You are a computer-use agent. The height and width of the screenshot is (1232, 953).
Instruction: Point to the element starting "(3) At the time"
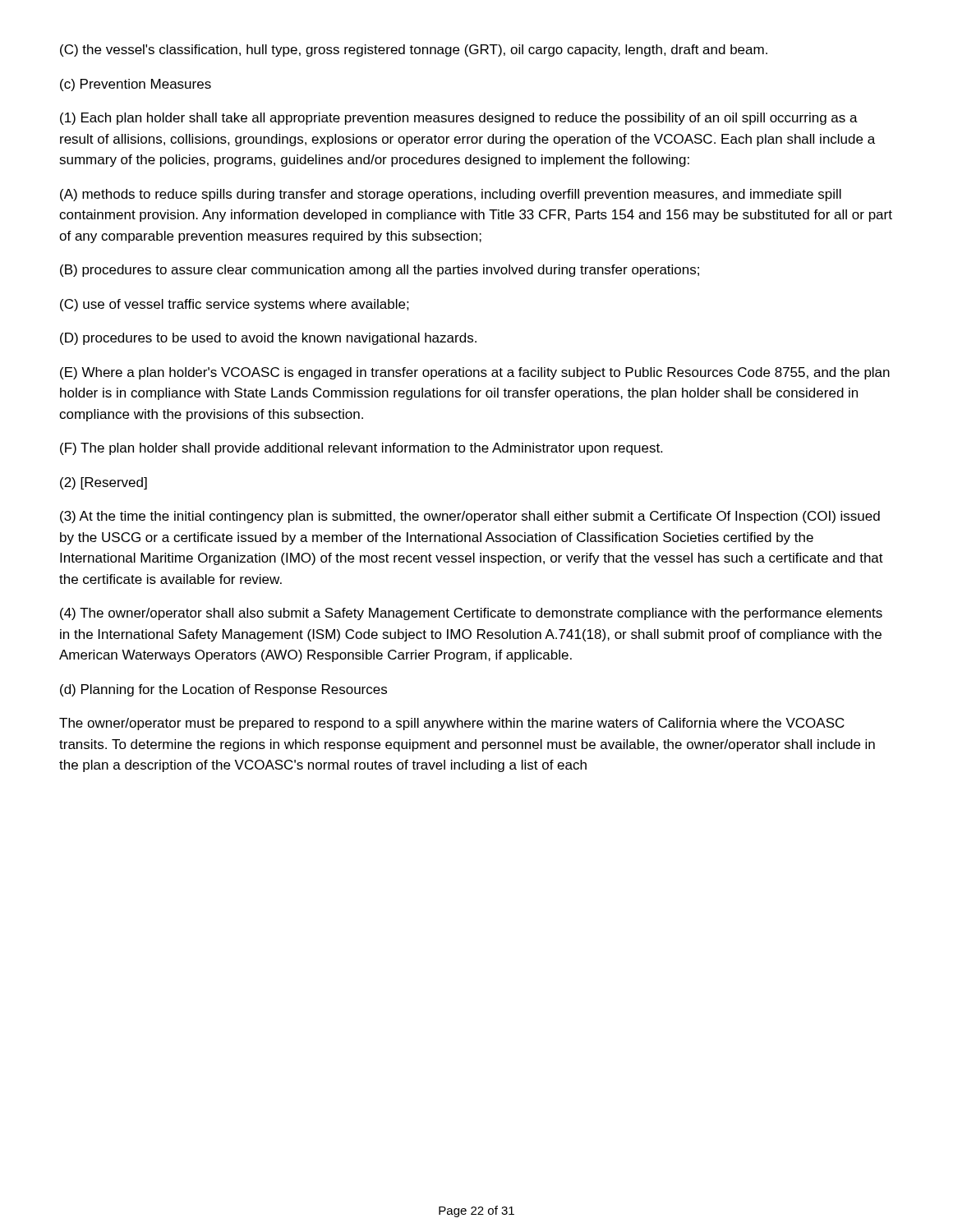(471, 548)
